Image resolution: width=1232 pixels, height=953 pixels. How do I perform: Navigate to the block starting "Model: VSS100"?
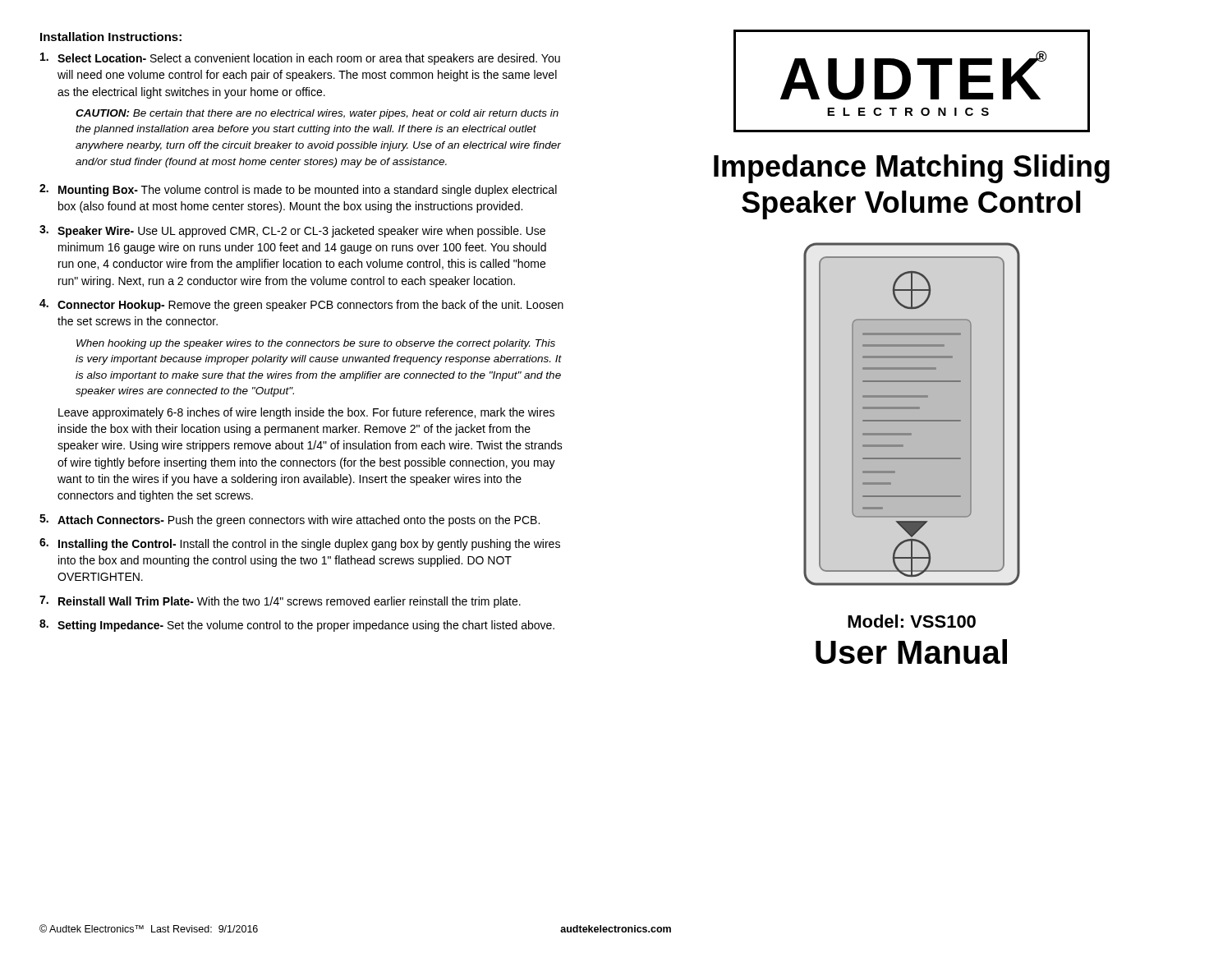click(912, 621)
